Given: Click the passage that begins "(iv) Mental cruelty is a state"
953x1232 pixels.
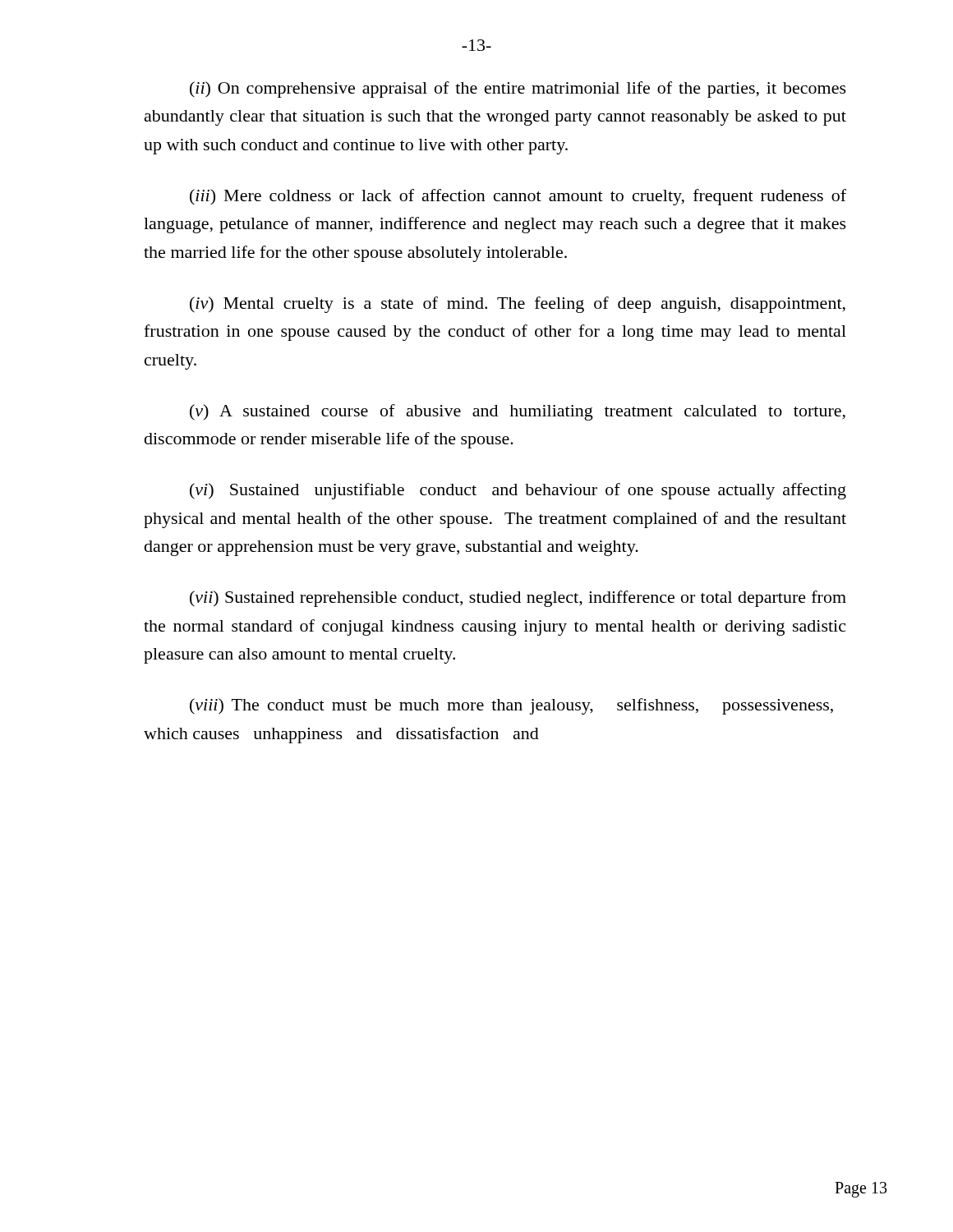Looking at the screenshot, I should pyautogui.click(x=495, y=331).
